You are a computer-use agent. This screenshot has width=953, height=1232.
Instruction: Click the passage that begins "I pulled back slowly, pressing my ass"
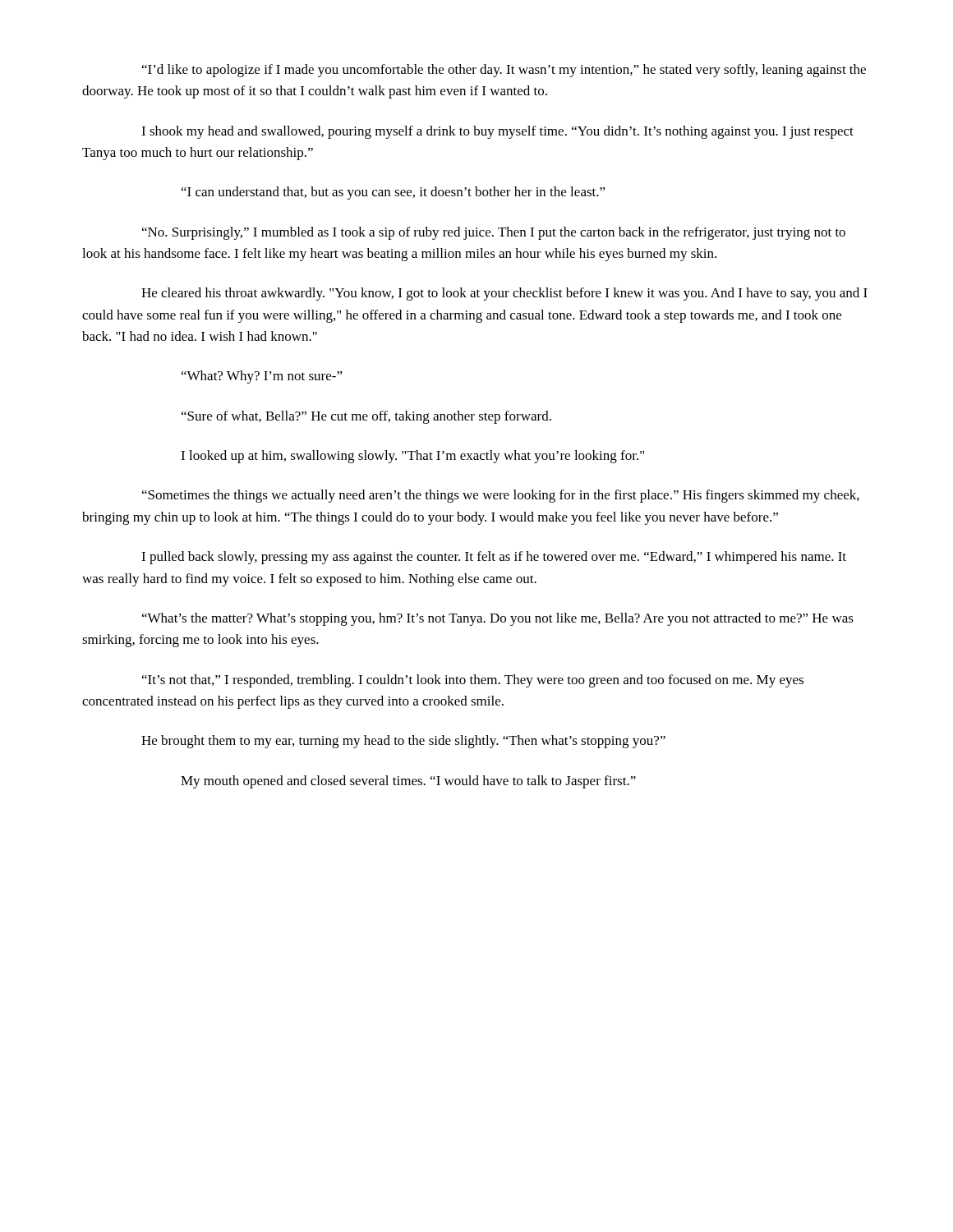coord(464,567)
